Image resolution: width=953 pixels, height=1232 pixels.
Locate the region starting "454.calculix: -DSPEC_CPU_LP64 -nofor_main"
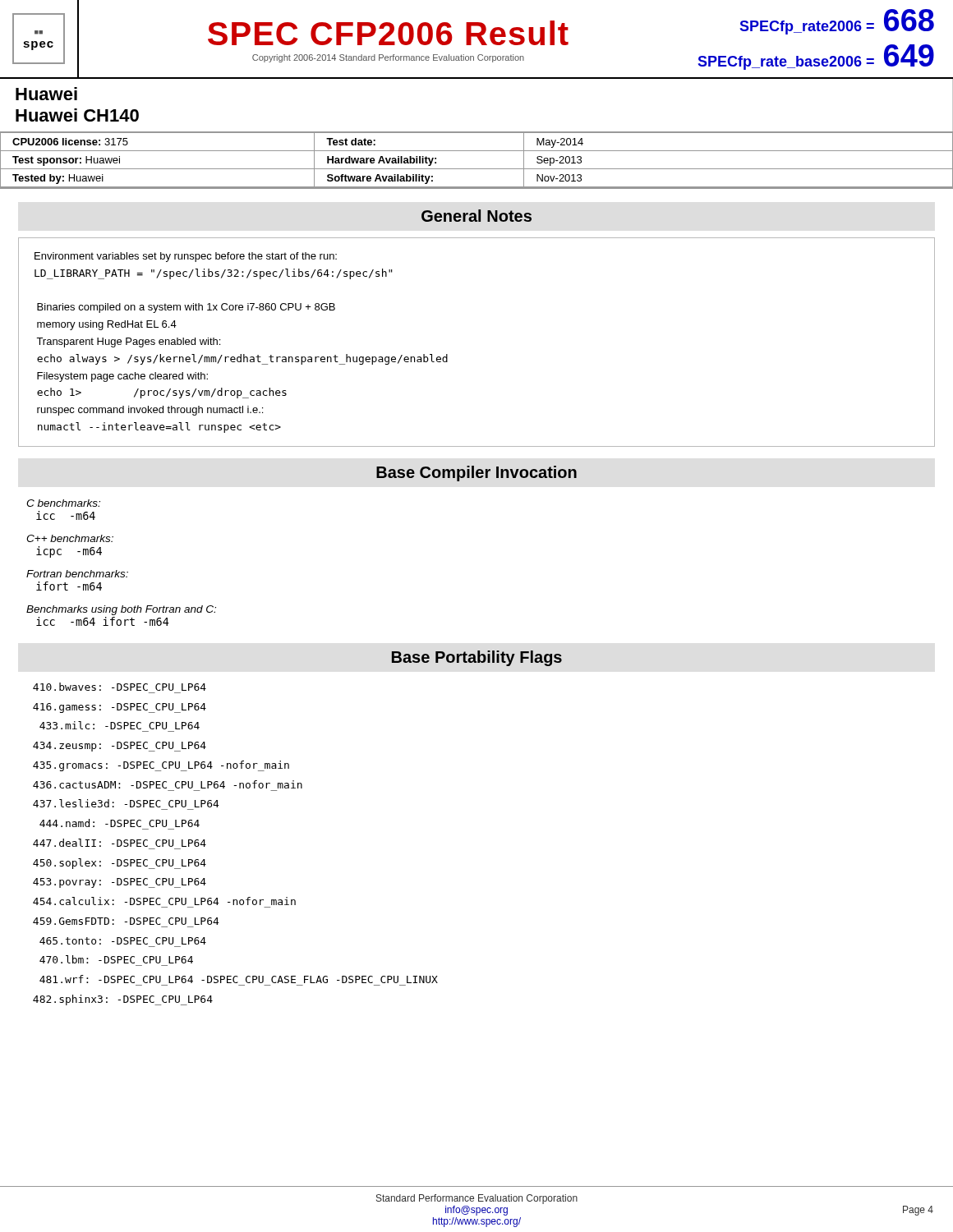tap(161, 901)
